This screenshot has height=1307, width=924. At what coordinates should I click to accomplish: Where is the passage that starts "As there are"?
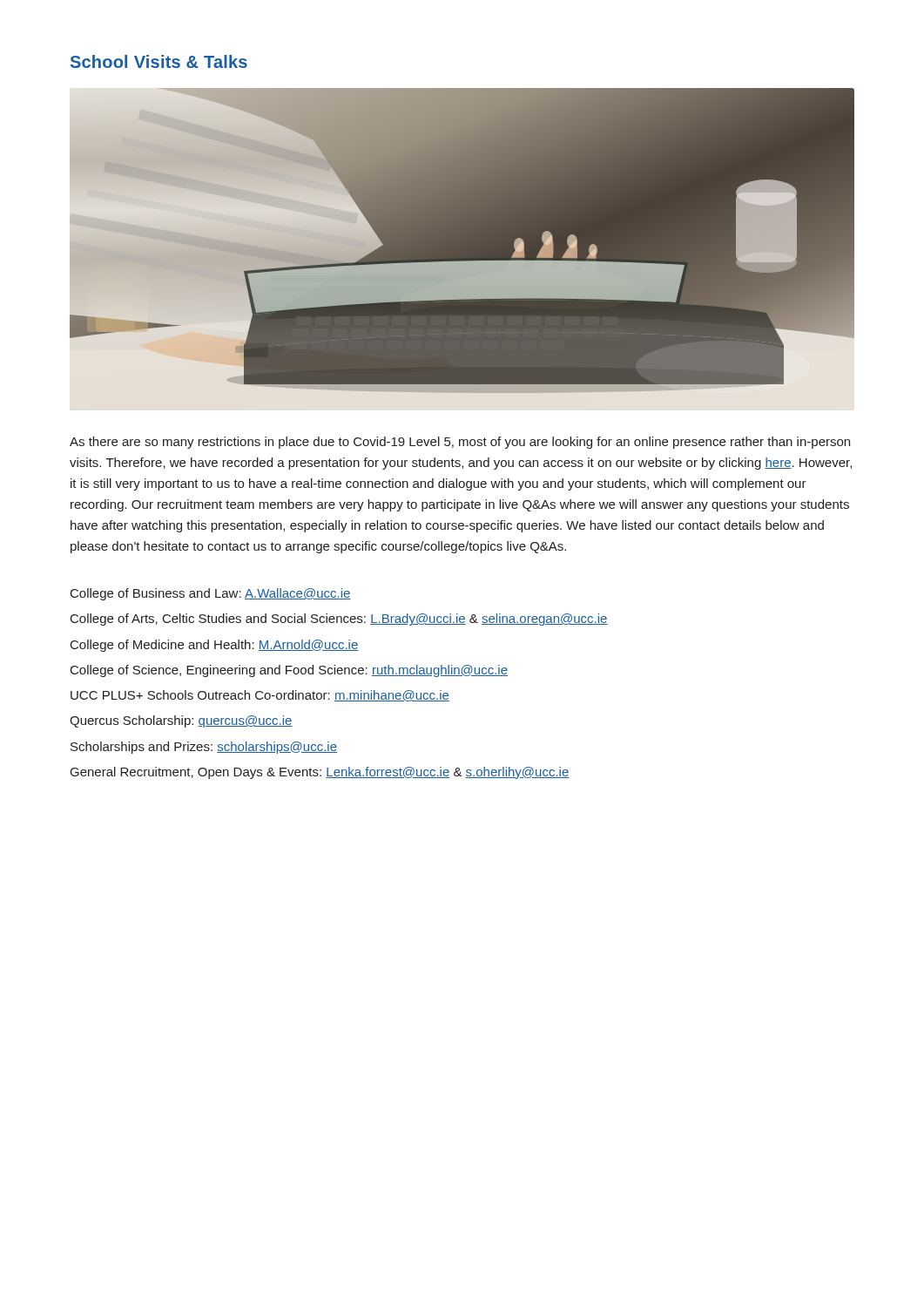(x=461, y=494)
